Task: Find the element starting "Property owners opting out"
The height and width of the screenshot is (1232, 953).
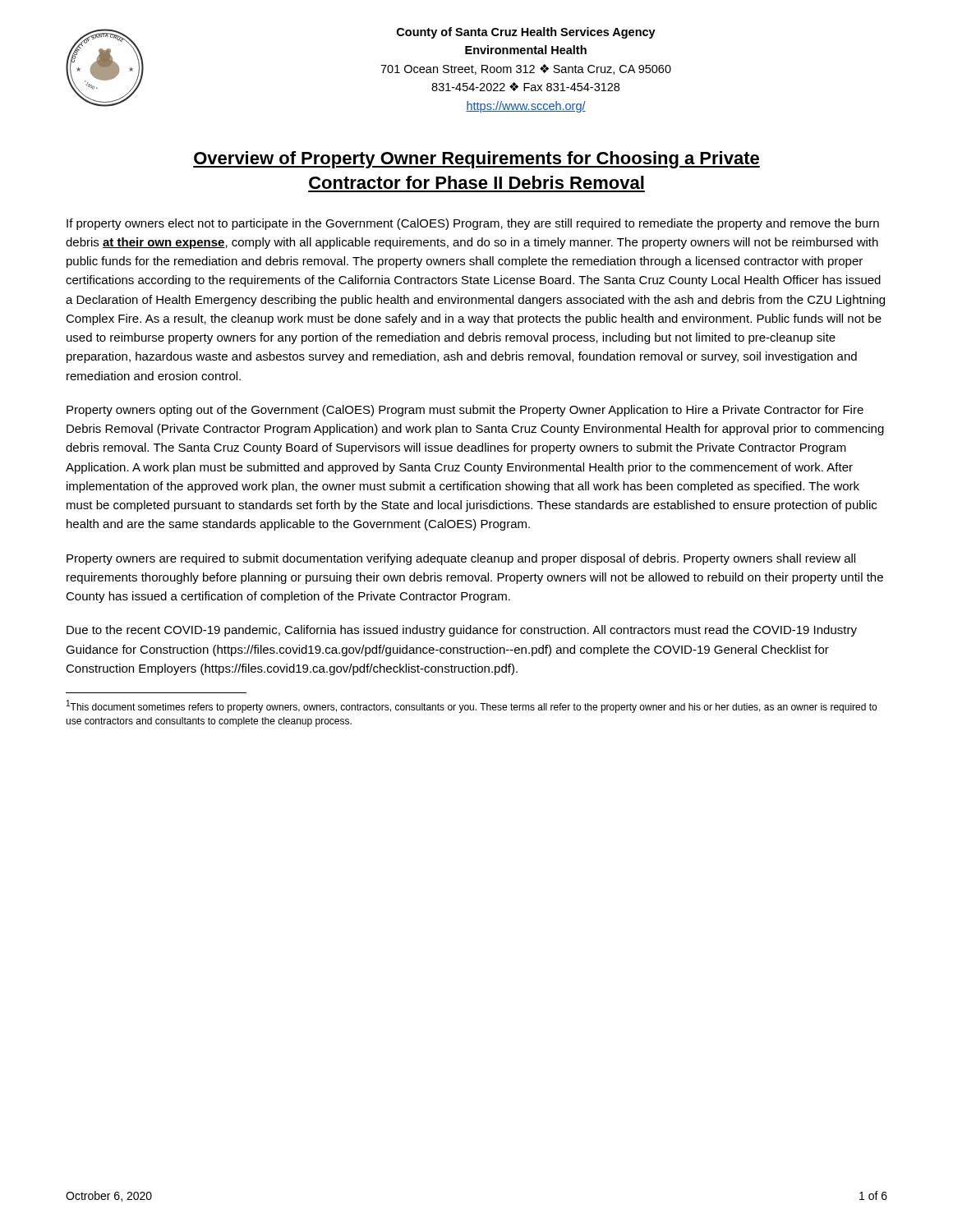Action: (x=475, y=467)
